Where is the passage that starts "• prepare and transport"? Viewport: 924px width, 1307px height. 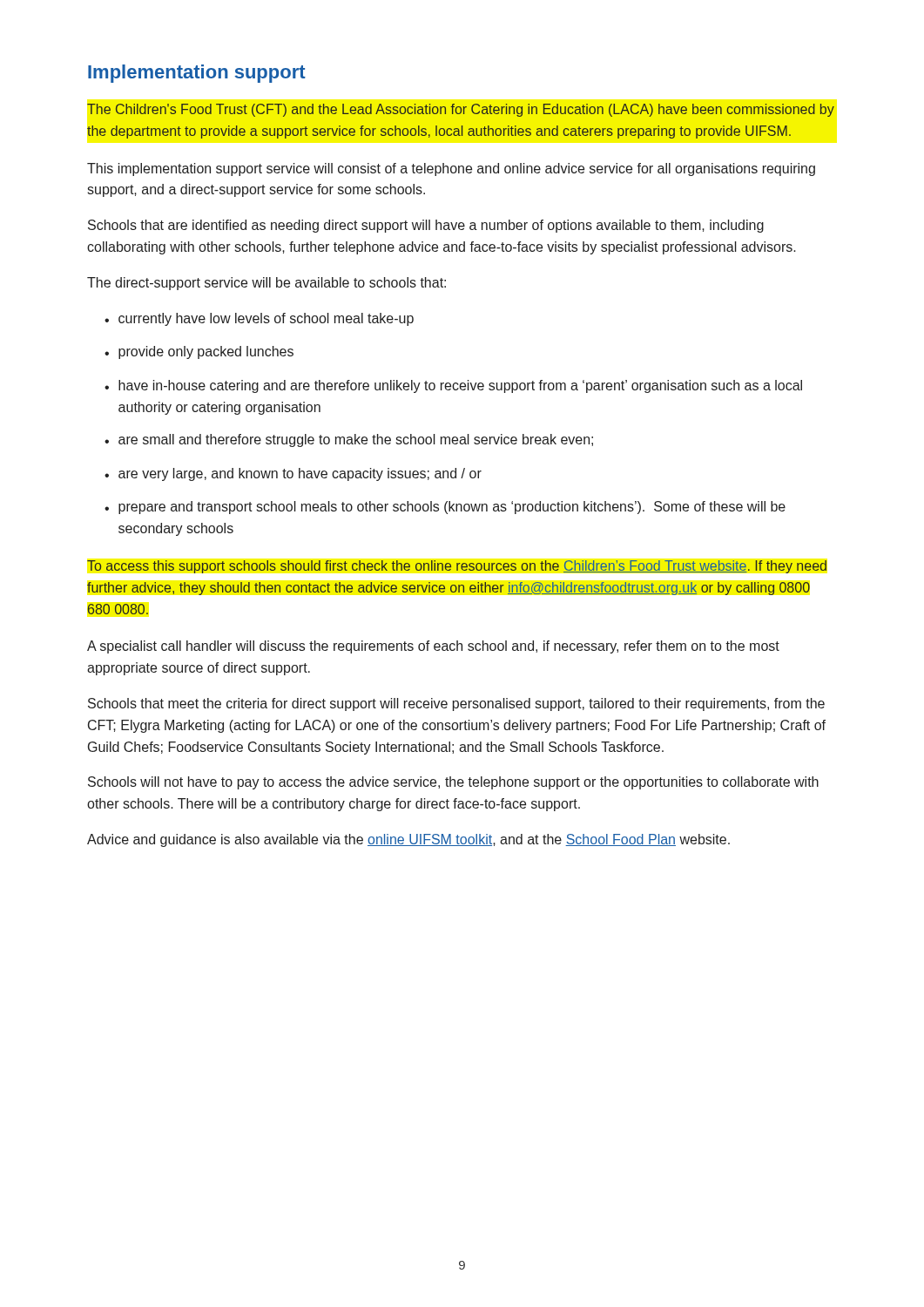[471, 519]
